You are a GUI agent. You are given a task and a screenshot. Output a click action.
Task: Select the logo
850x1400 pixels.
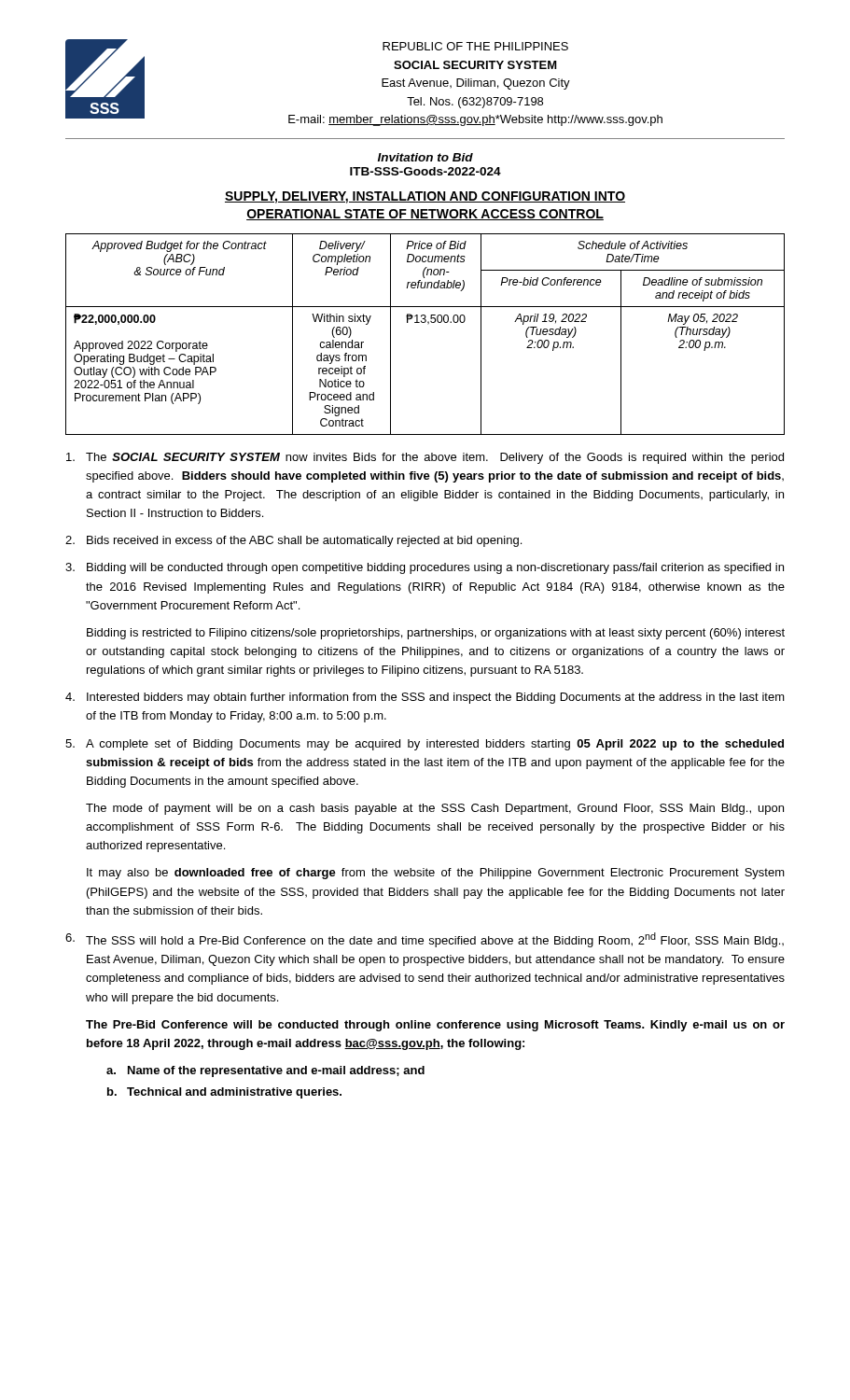pyautogui.click(x=107, y=79)
